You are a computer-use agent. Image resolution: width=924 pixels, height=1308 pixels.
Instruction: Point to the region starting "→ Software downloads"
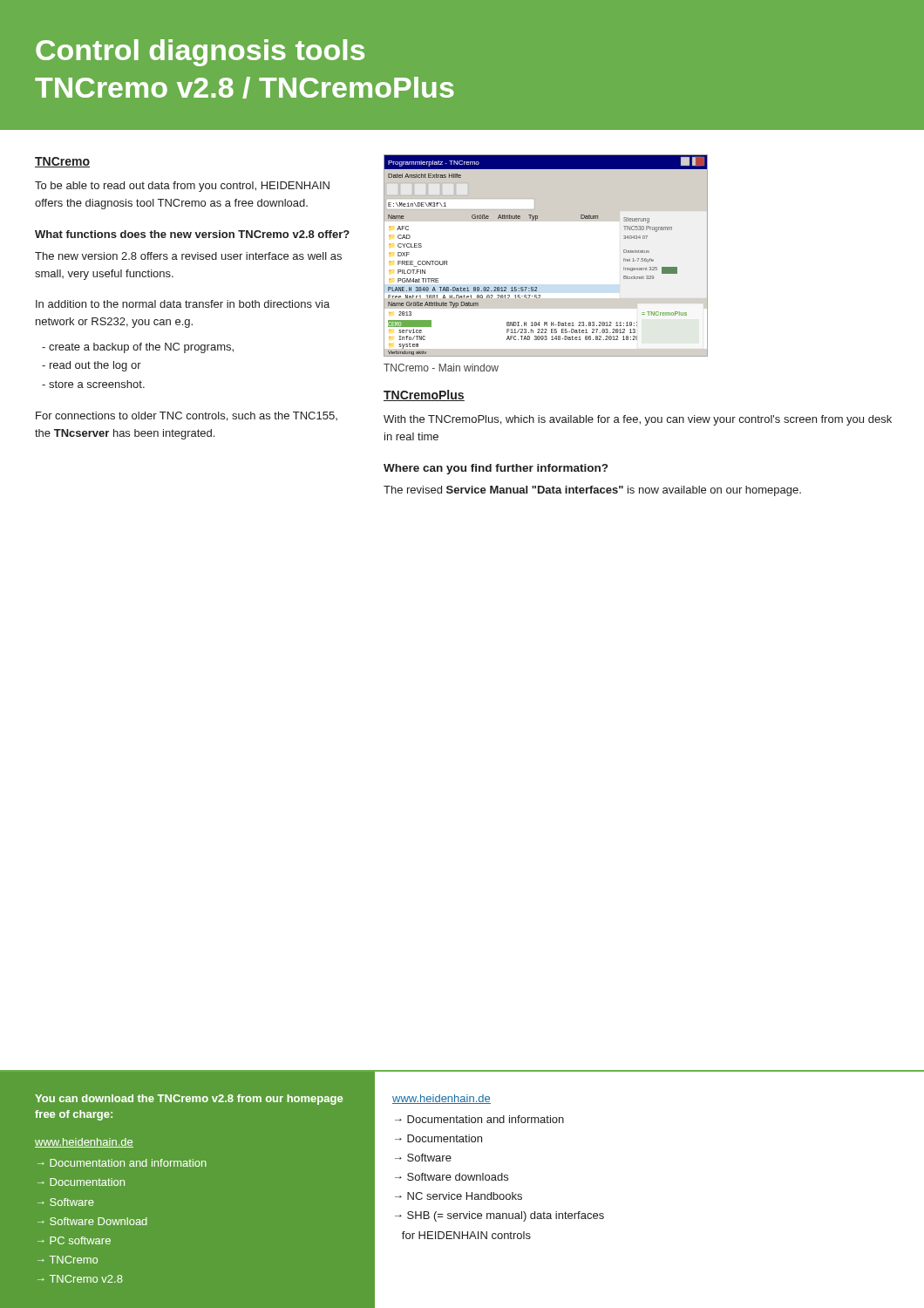point(450,1177)
